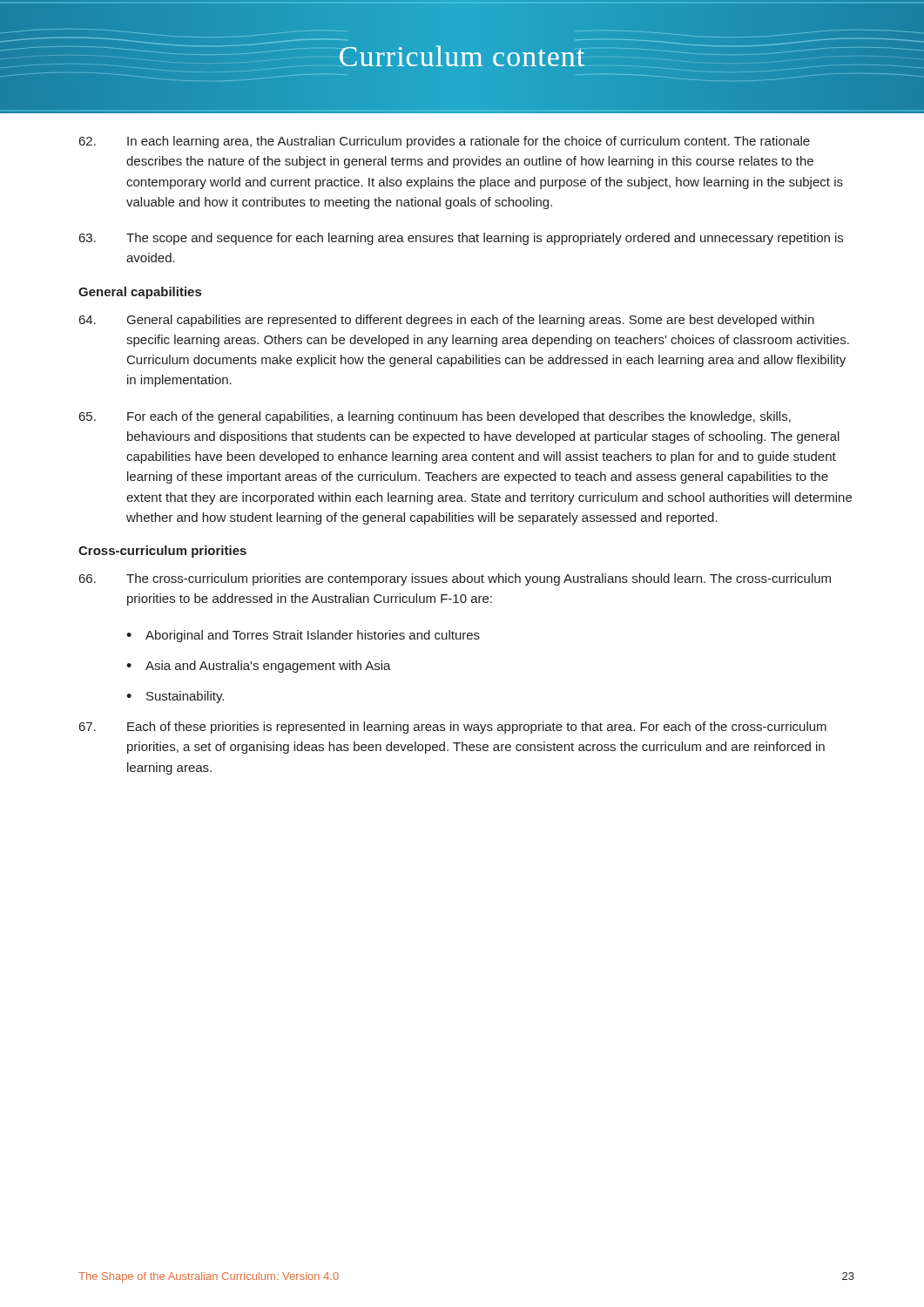Screen dimensions: 1307x924
Task: Click on the text block that reads "The cross-curriculum priorities are contemporary"
Action: (466, 588)
